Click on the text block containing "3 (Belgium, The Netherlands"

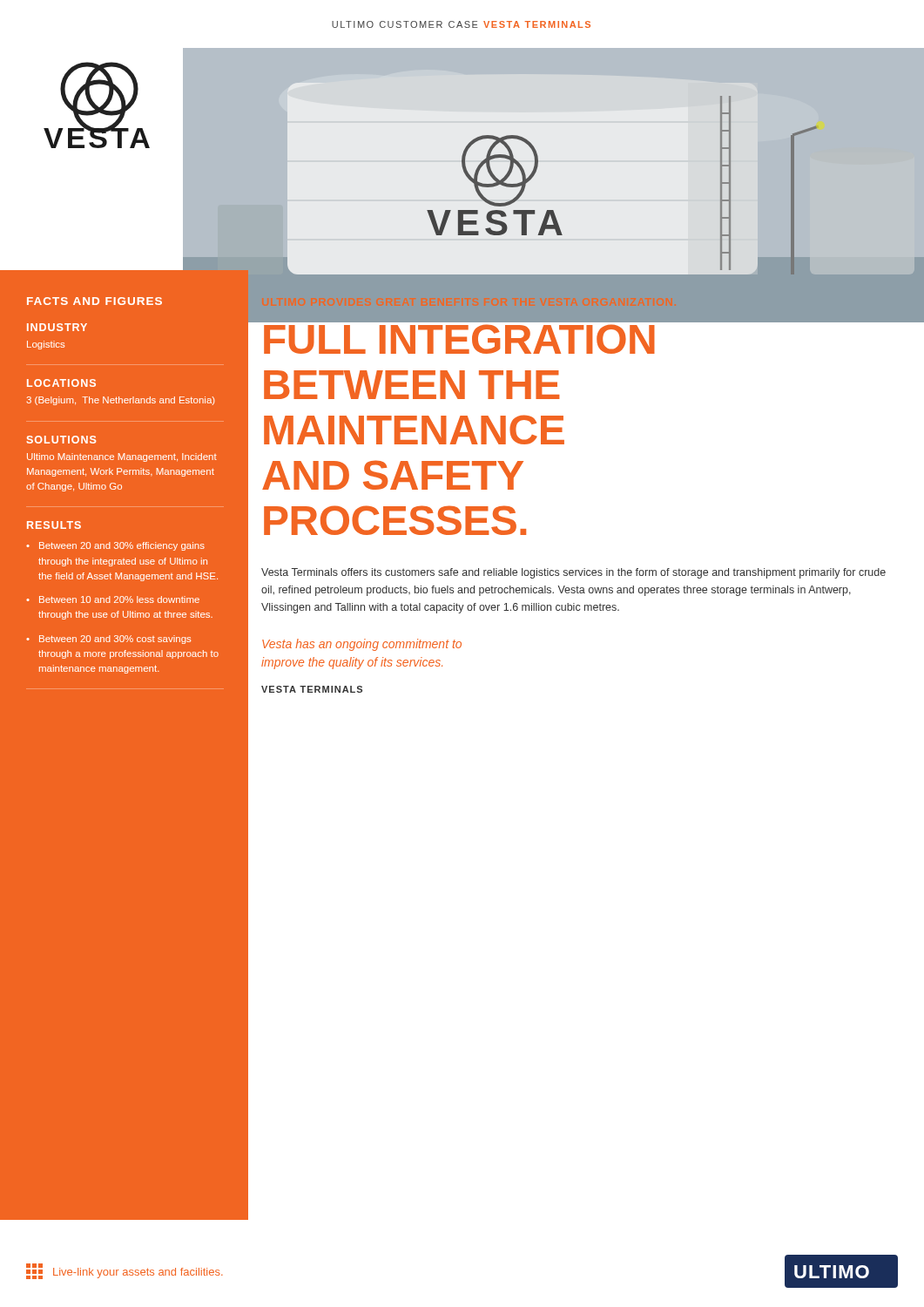121,400
